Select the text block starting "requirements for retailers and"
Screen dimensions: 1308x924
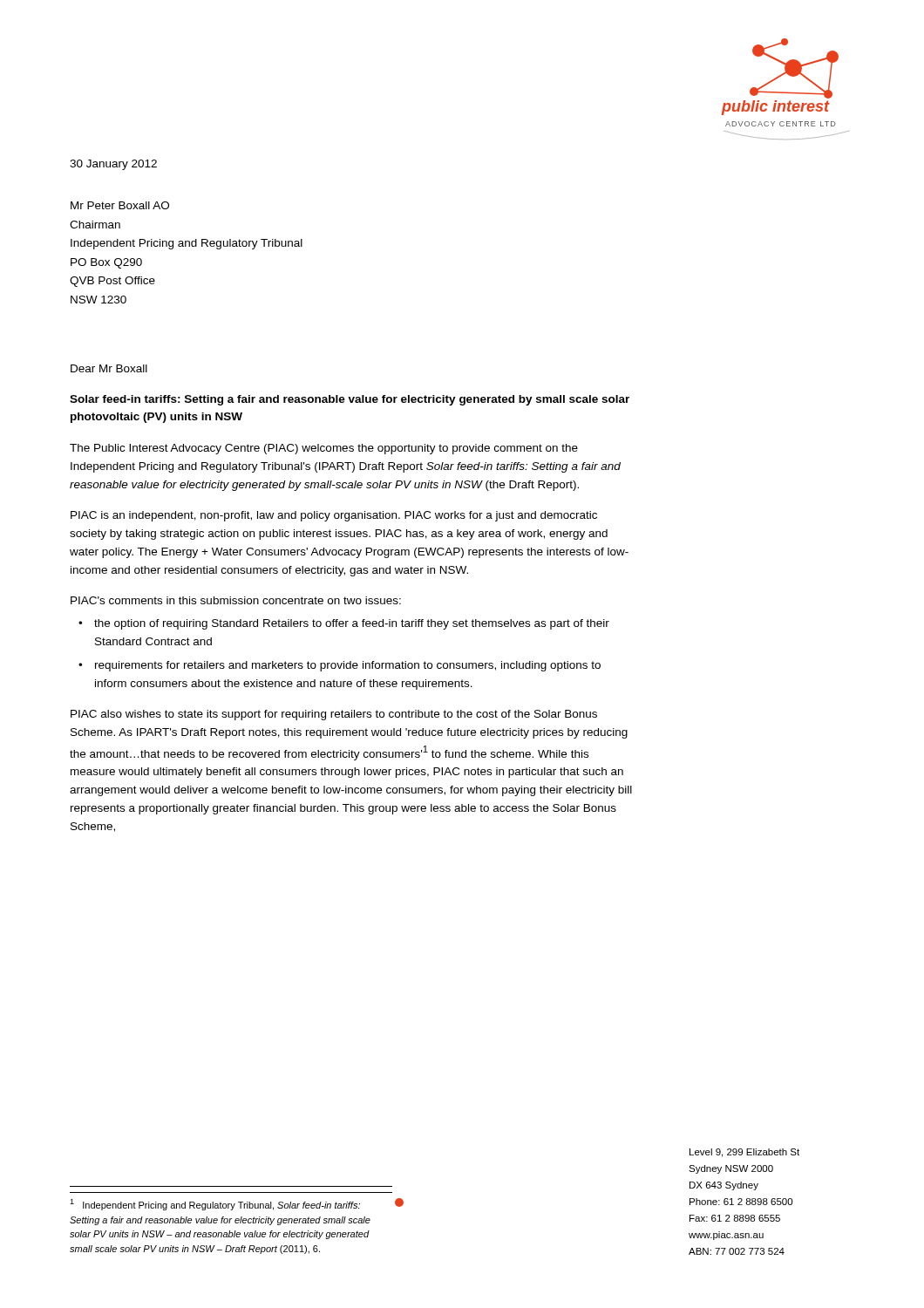coord(348,674)
